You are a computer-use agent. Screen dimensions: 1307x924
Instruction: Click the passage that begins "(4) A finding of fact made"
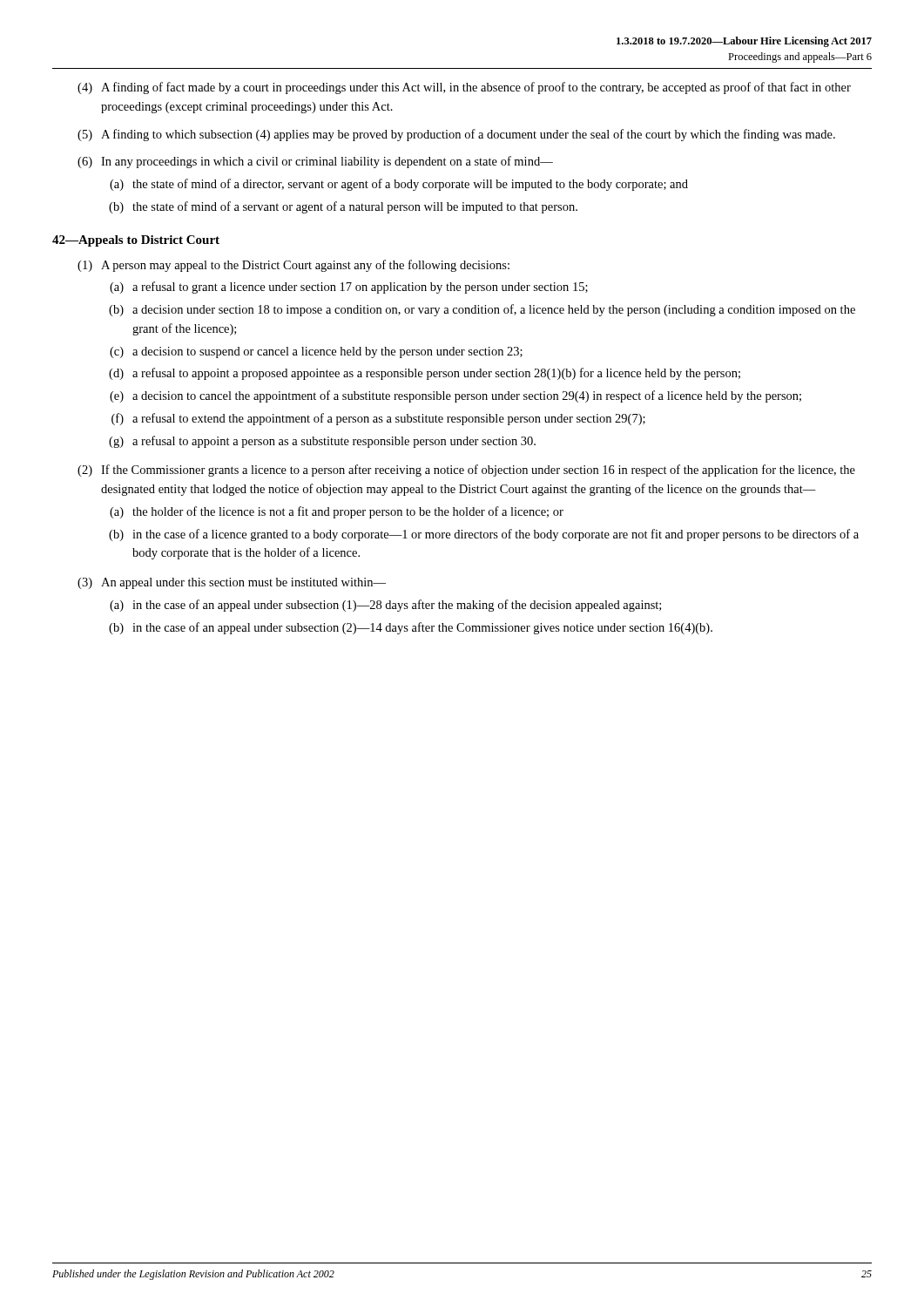click(x=462, y=97)
